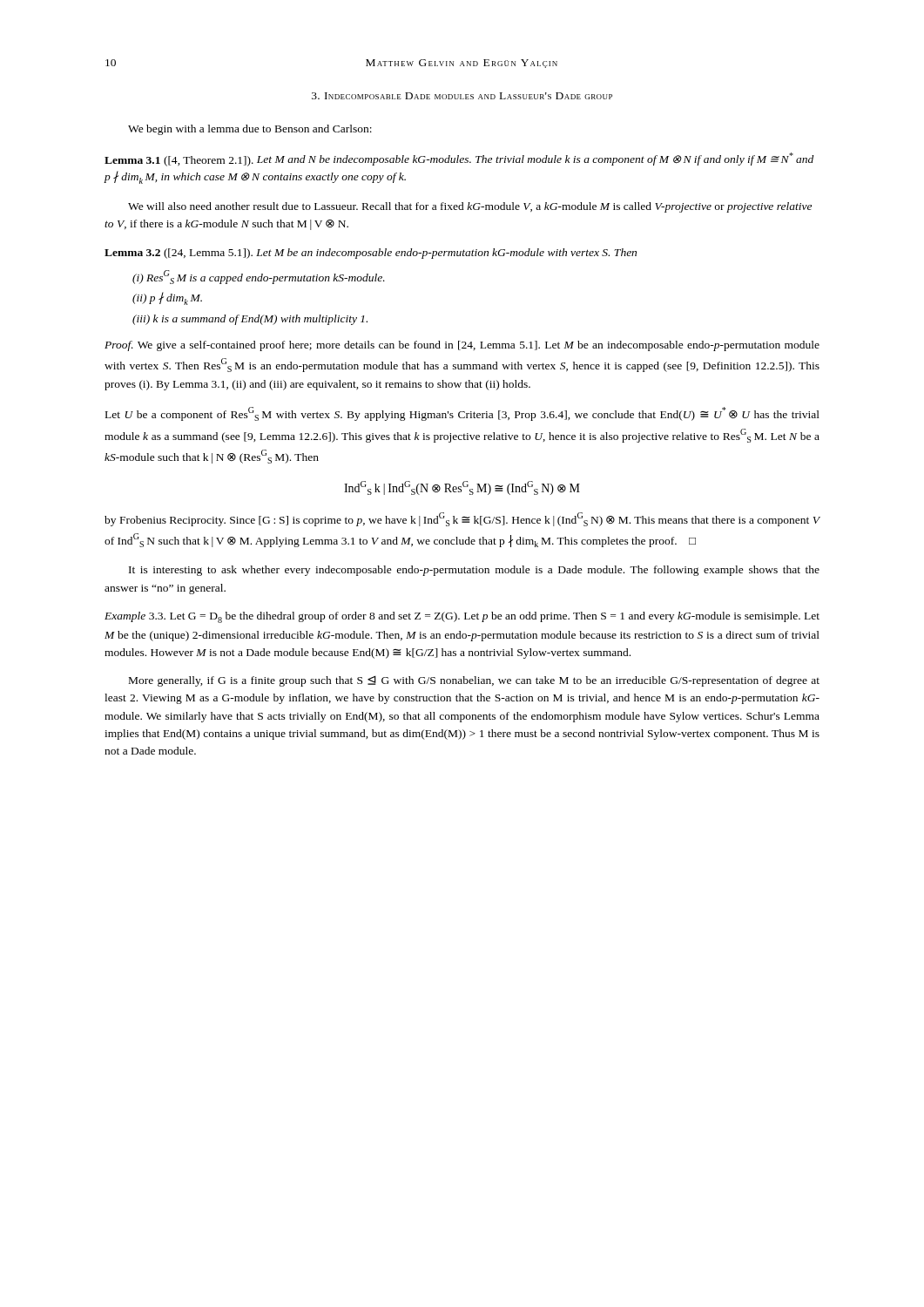
Task: Locate the text block that says "Lemma 3.1 ([4, Theorem 2.1])."
Action: 459,168
